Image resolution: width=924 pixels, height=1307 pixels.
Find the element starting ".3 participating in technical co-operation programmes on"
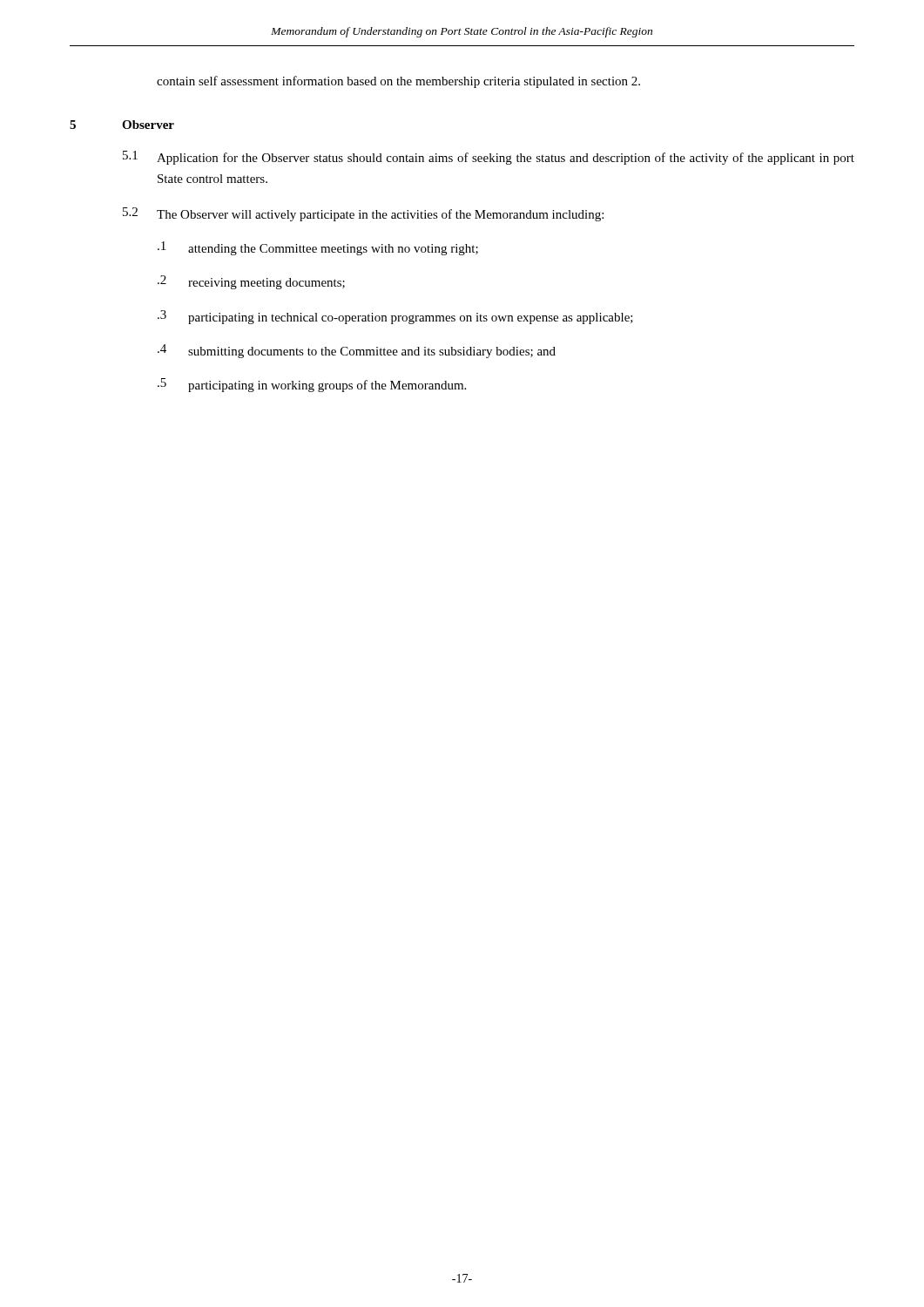(x=506, y=317)
